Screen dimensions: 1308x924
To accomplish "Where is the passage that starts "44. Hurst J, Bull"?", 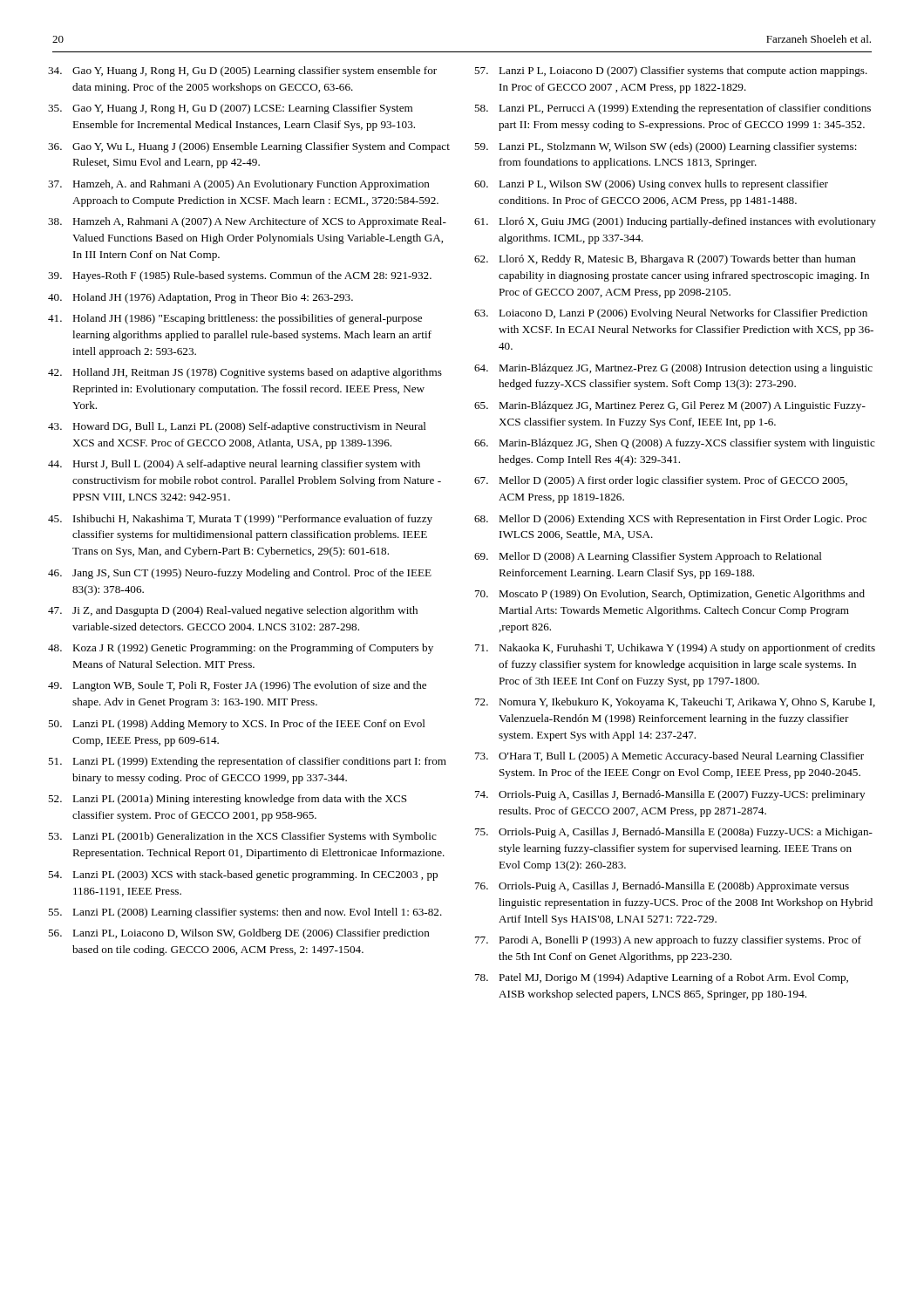I will point(249,481).
